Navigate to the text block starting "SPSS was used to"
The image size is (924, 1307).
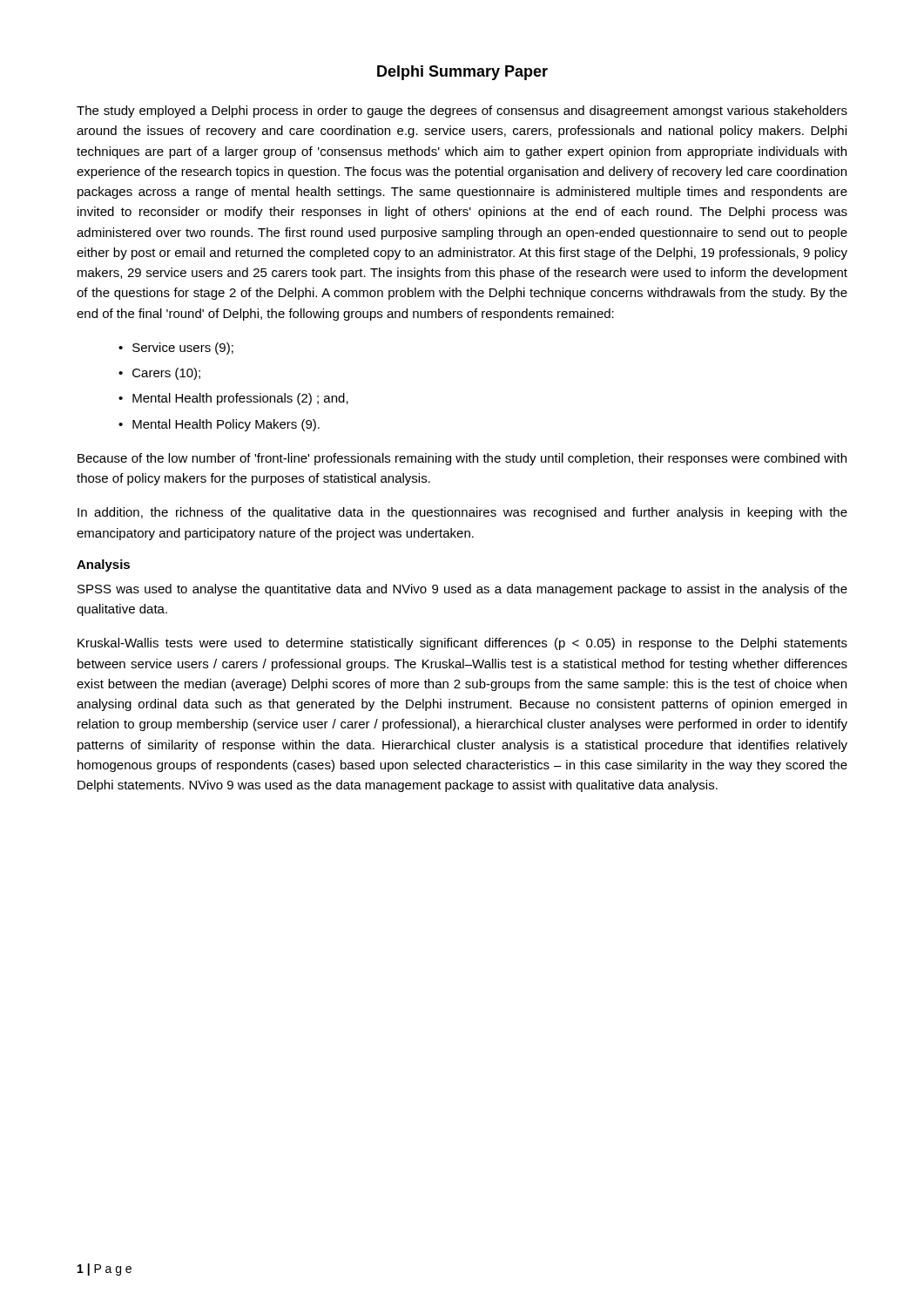[462, 598]
